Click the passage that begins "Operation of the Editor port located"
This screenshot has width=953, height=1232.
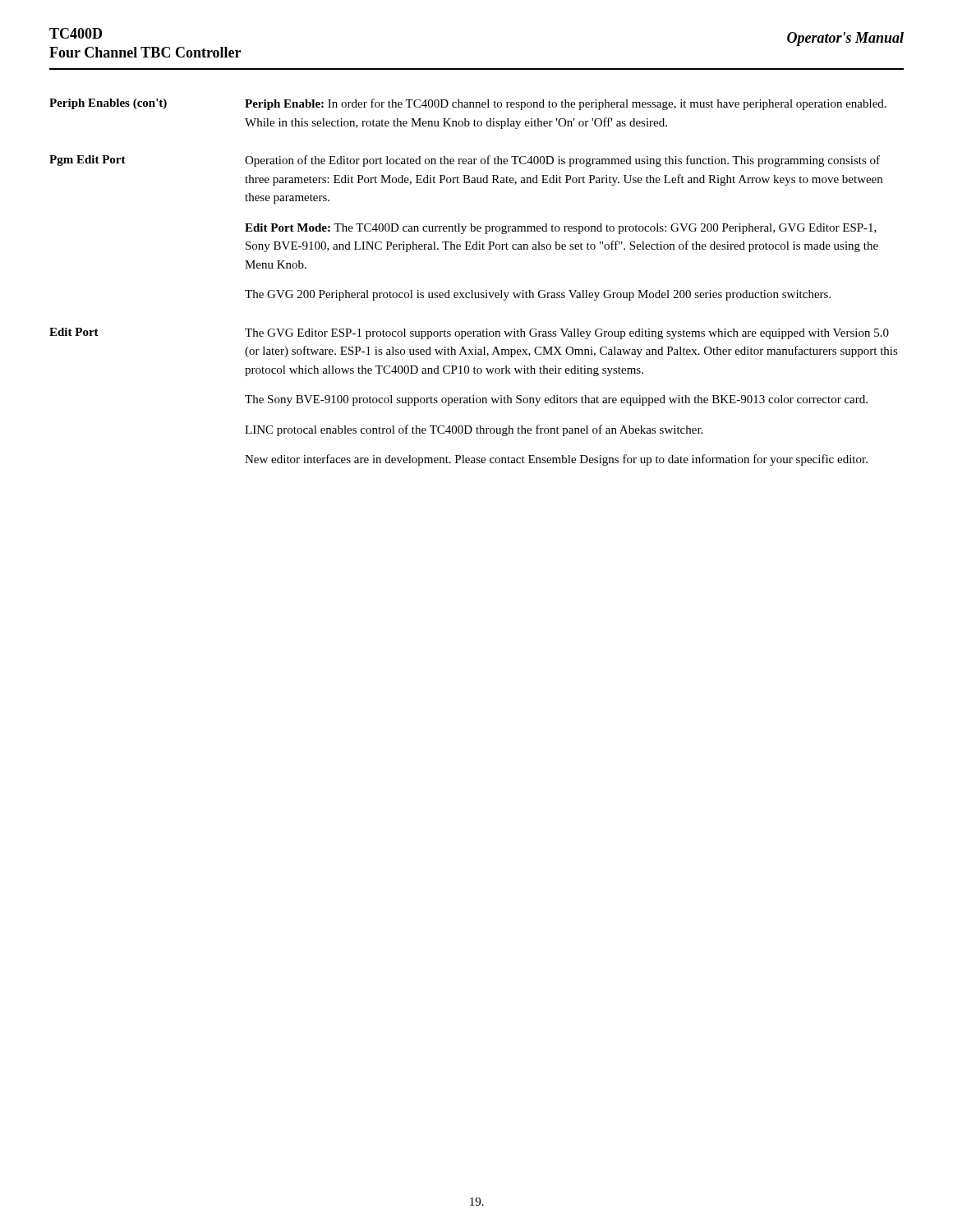pyautogui.click(x=574, y=227)
